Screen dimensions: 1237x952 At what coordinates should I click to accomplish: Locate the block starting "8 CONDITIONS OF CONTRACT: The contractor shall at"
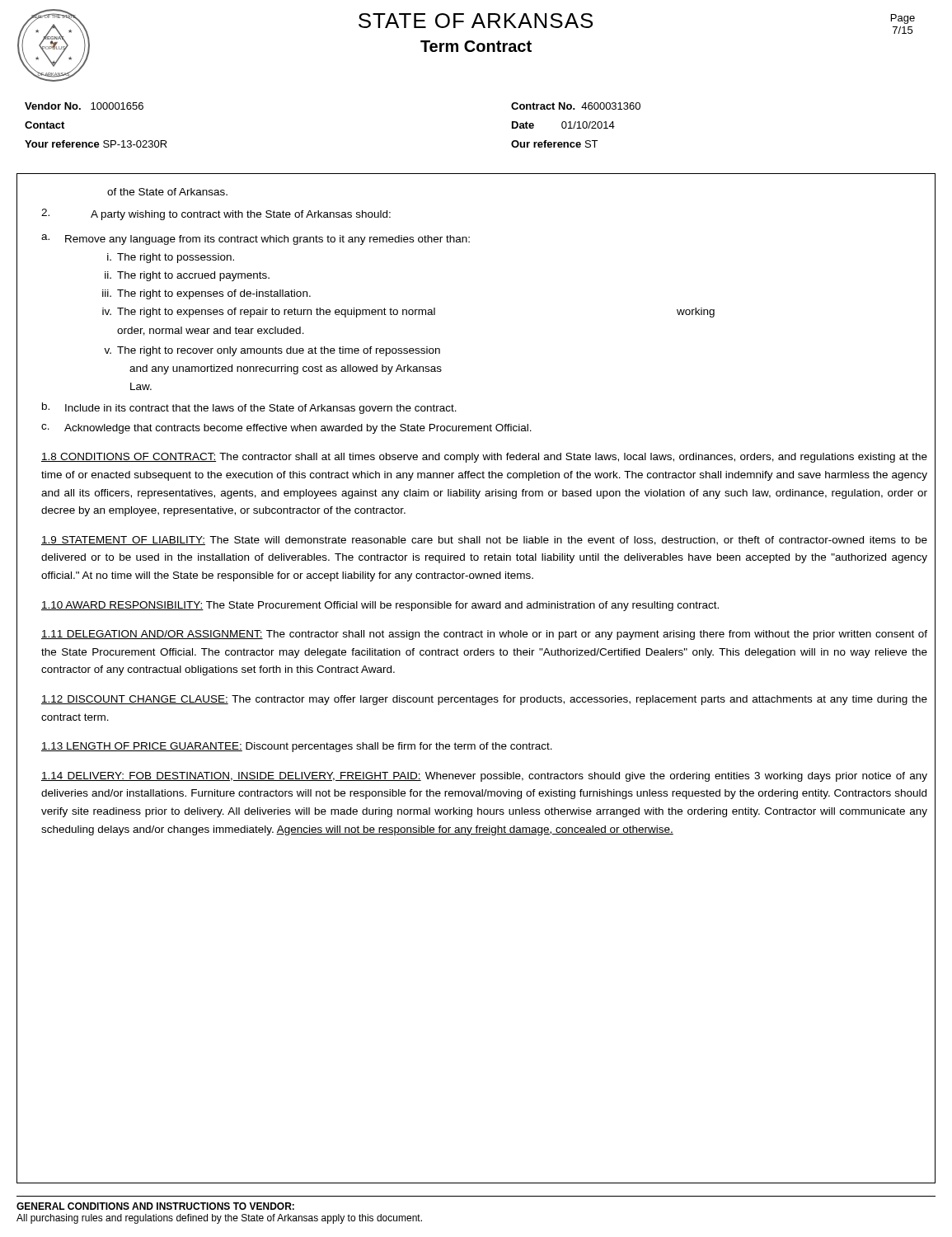click(484, 484)
